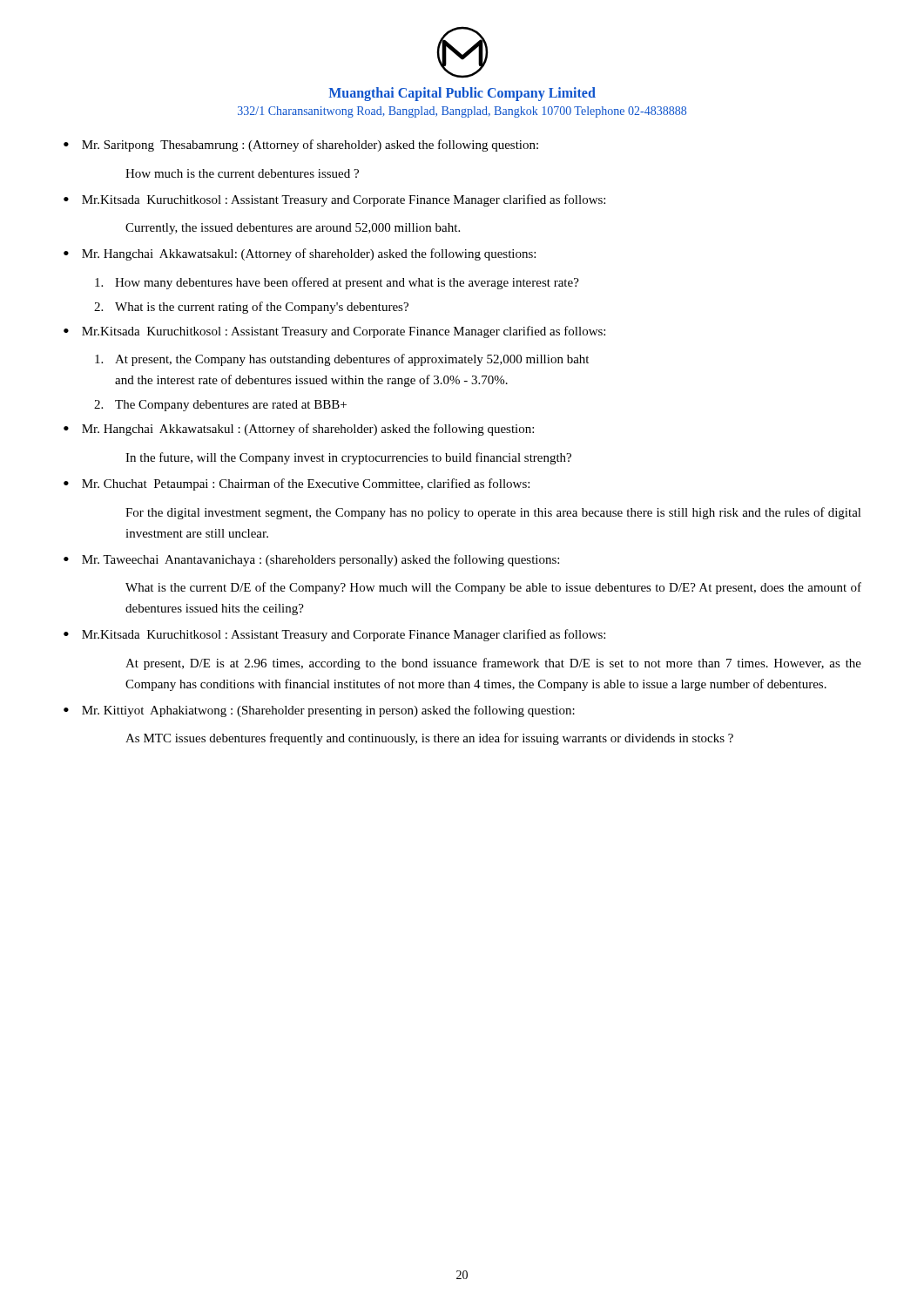Point to the text starting "• Mr. Kittiyot Aphakiatwong"
The image size is (924, 1307).
click(462, 724)
